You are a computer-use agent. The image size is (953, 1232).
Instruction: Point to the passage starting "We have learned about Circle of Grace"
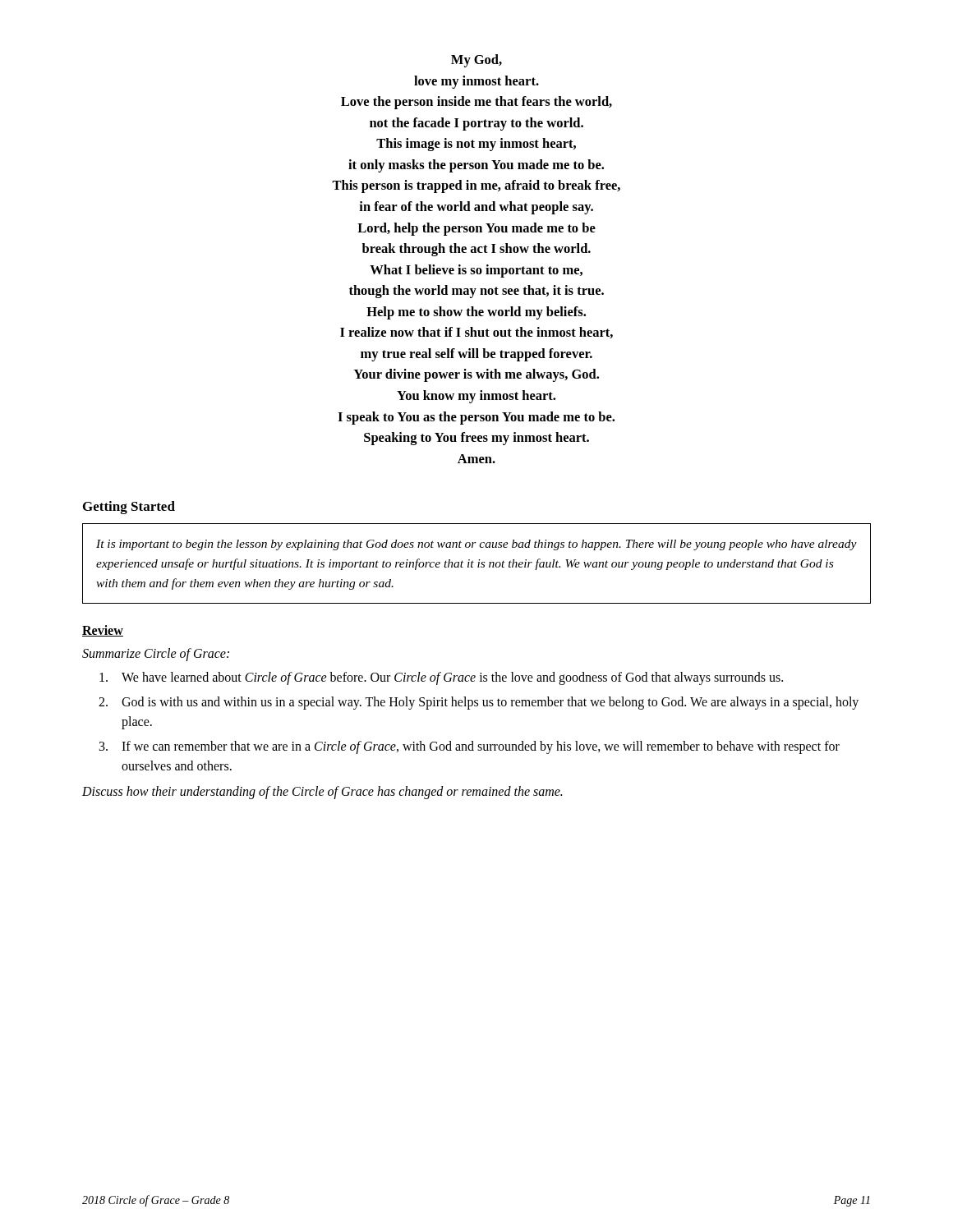(x=476, y=678)
